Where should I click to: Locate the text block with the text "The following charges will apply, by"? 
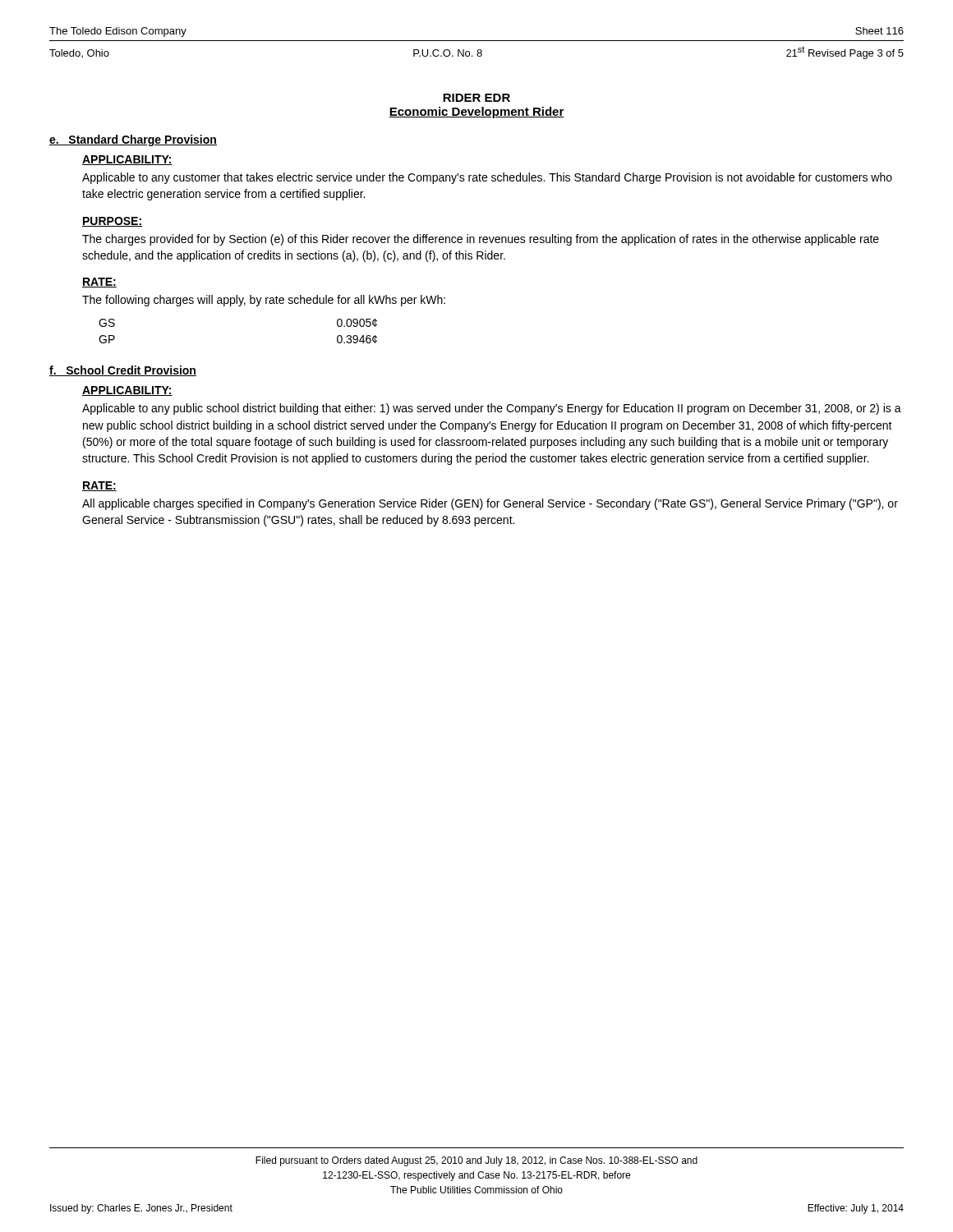(264, 300)
